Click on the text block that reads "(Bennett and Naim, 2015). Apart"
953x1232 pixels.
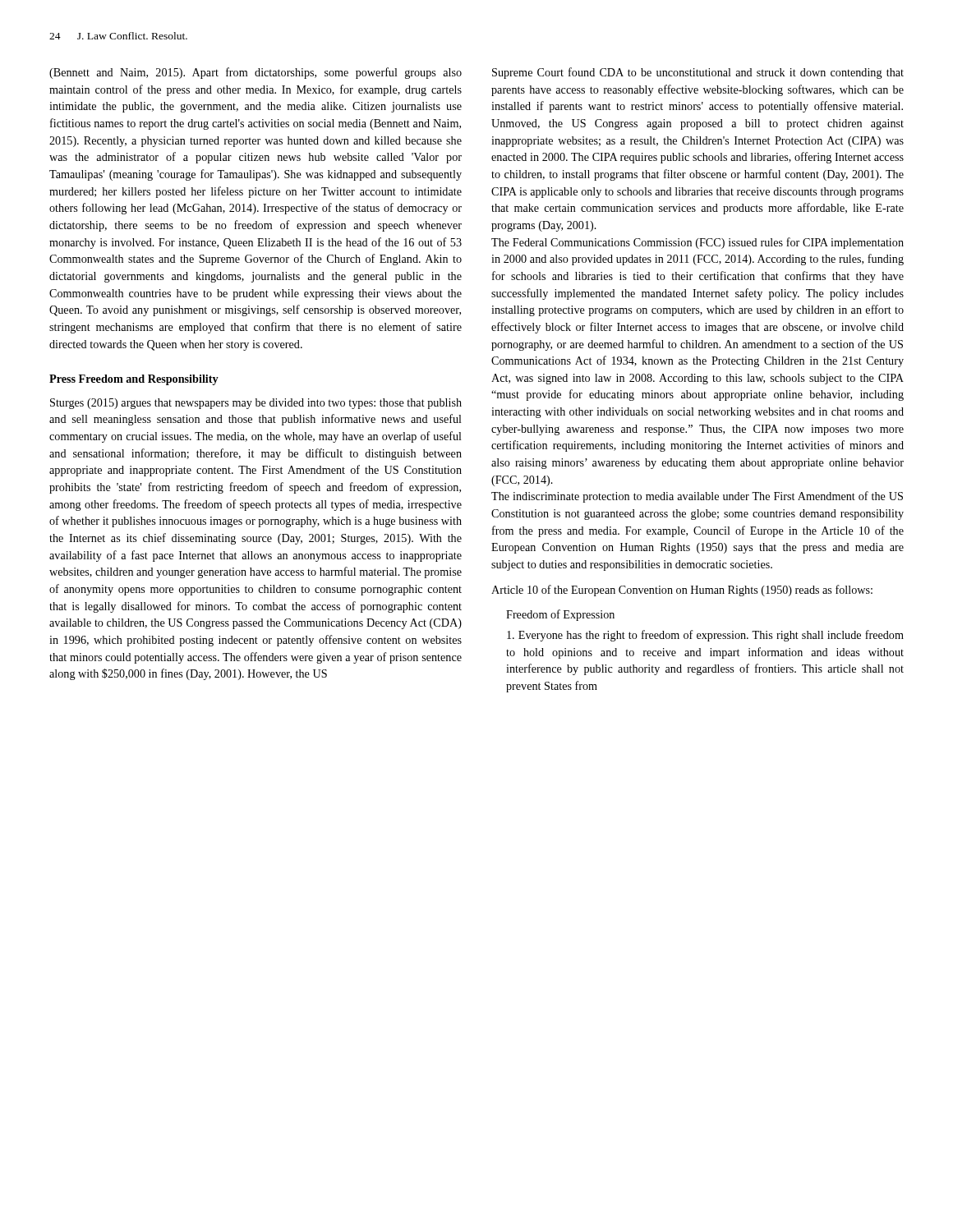point(255,208)
